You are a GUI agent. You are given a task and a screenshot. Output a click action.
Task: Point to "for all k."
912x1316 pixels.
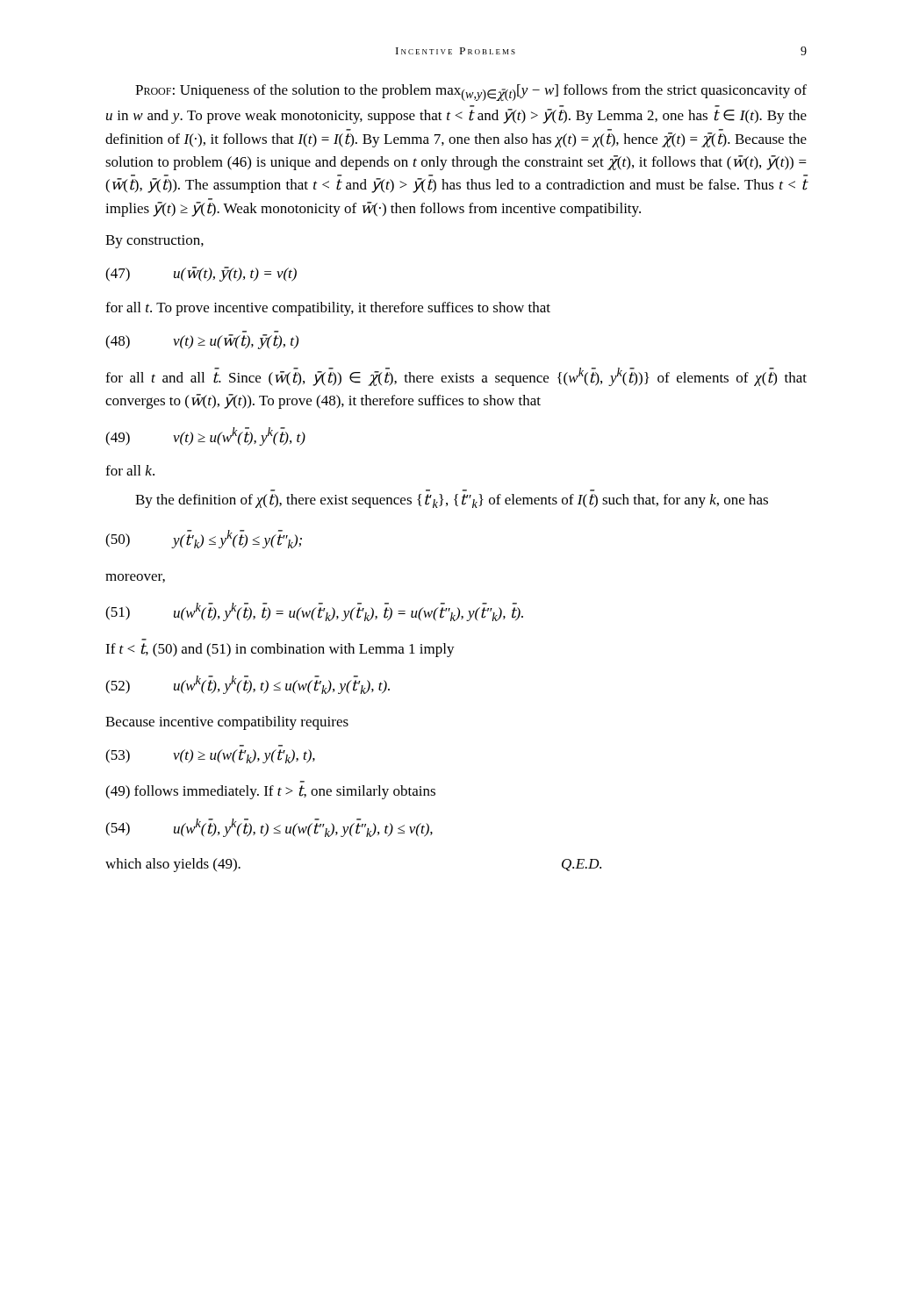pyautogui.click(x=130, y=471)
